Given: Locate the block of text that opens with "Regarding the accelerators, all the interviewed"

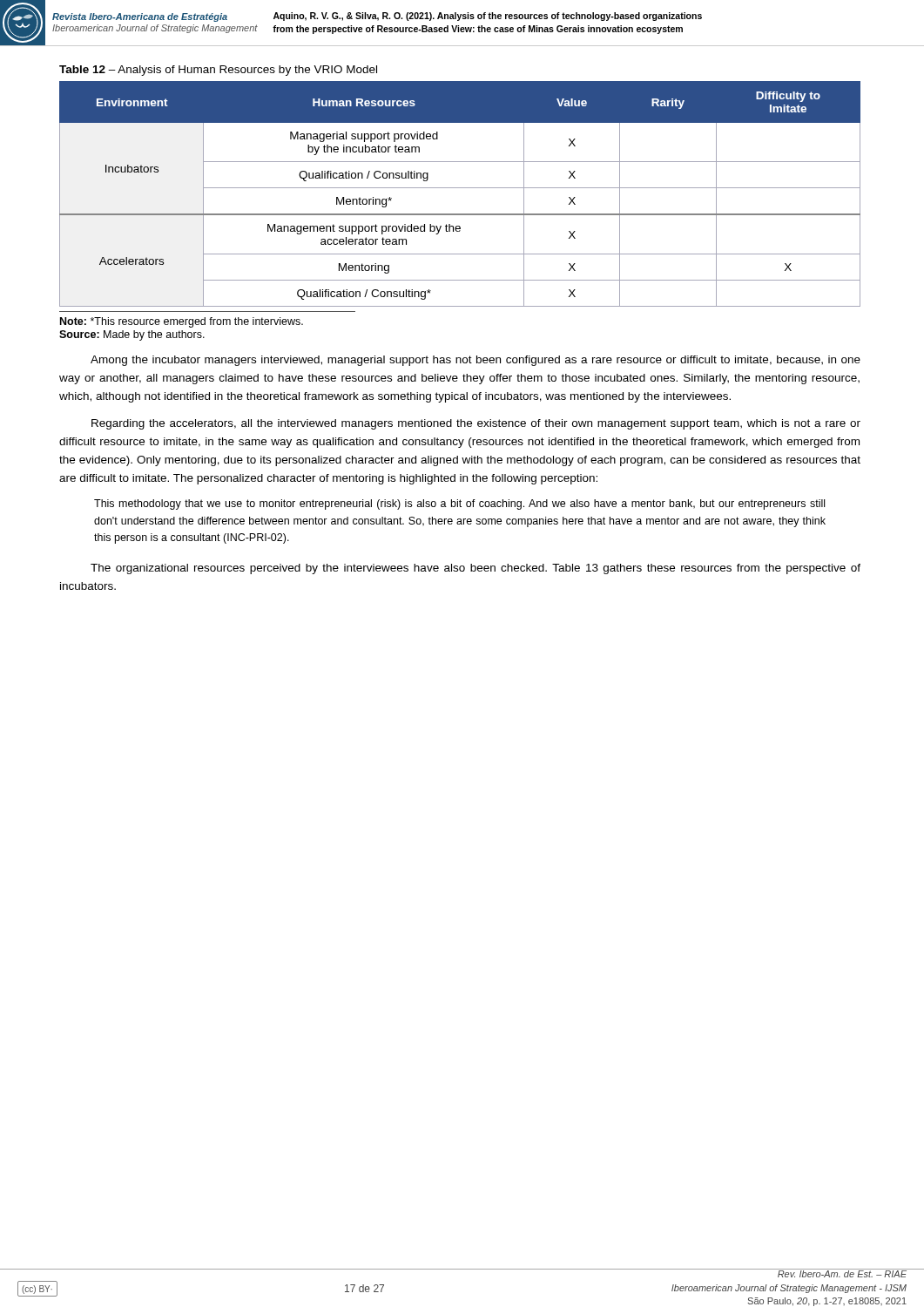Looking at the screenshot, I should click(x=460, y=450).
